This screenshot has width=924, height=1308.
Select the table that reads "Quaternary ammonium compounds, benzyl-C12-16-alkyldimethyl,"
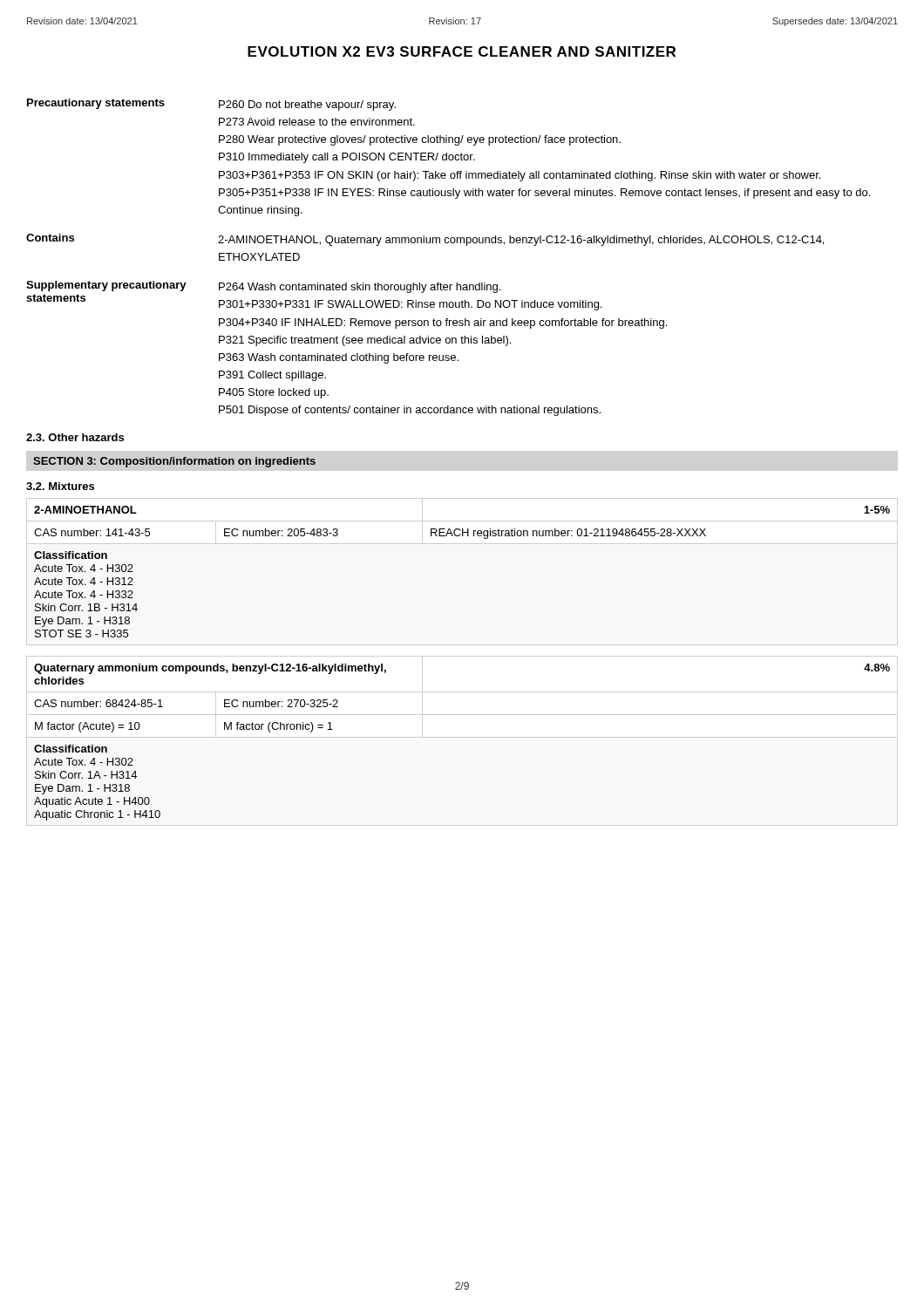tap(462, 741)
